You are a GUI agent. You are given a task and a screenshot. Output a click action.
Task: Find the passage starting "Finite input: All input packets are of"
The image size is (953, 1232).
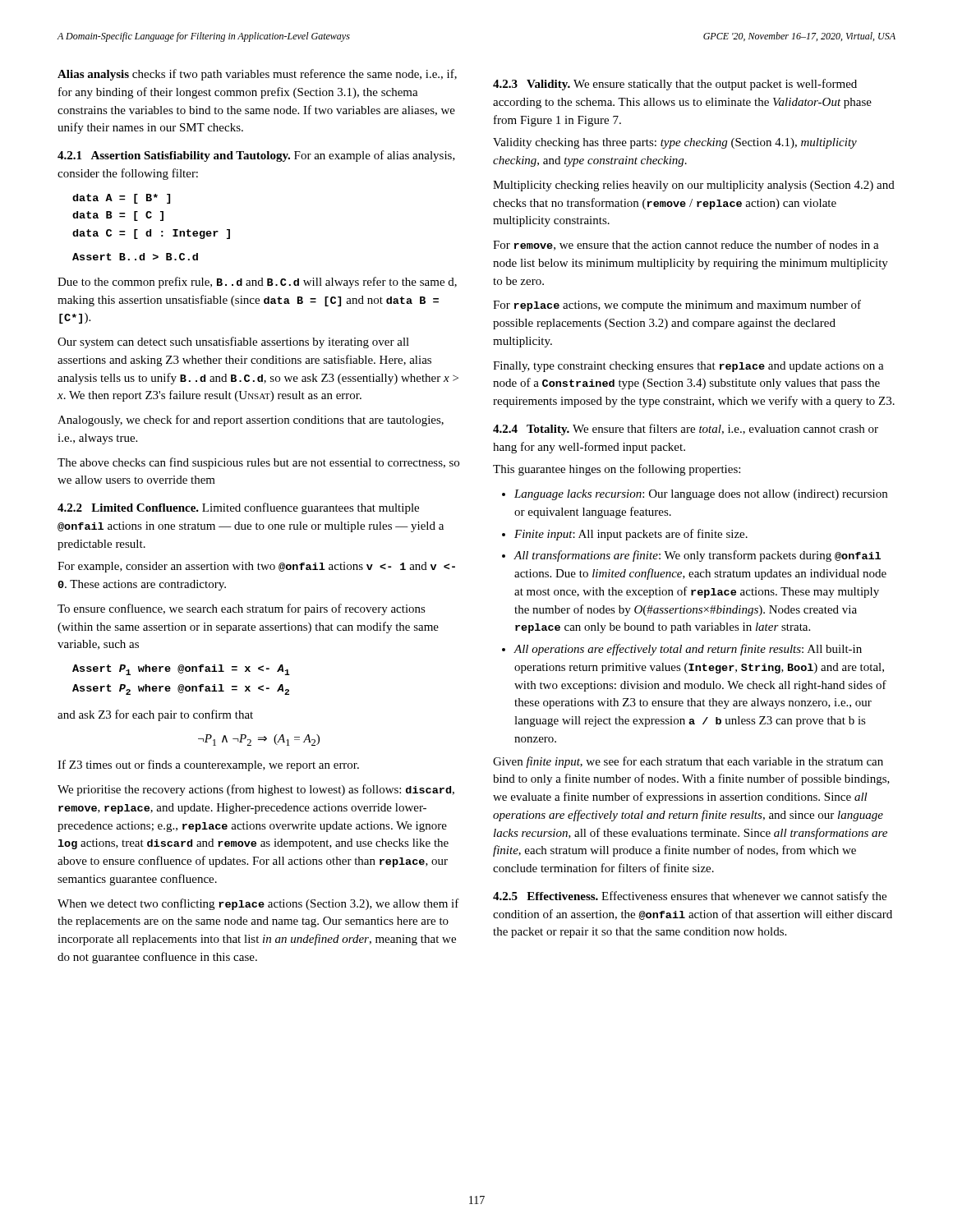[x=631, y=533]
